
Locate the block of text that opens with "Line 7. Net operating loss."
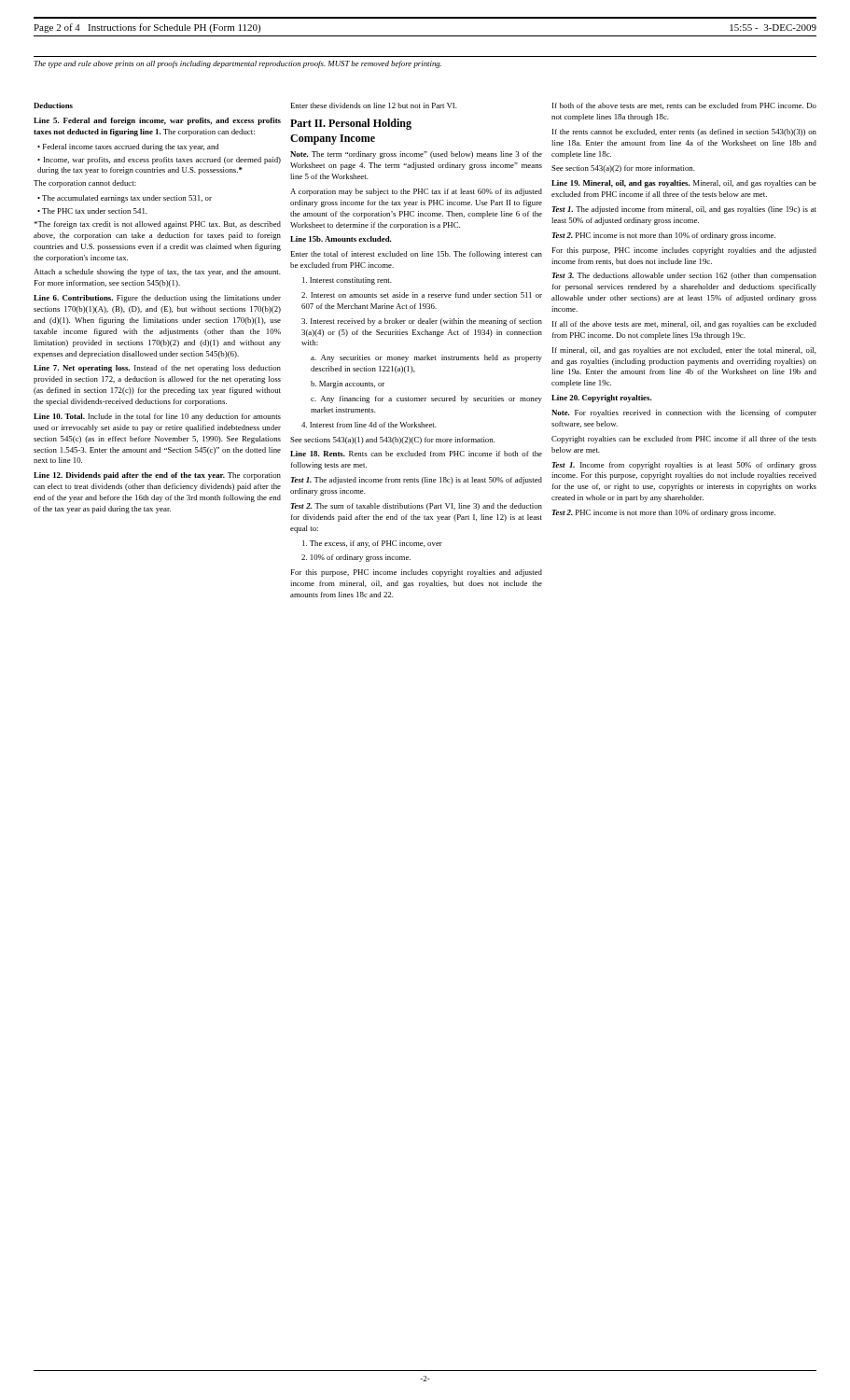157,386
